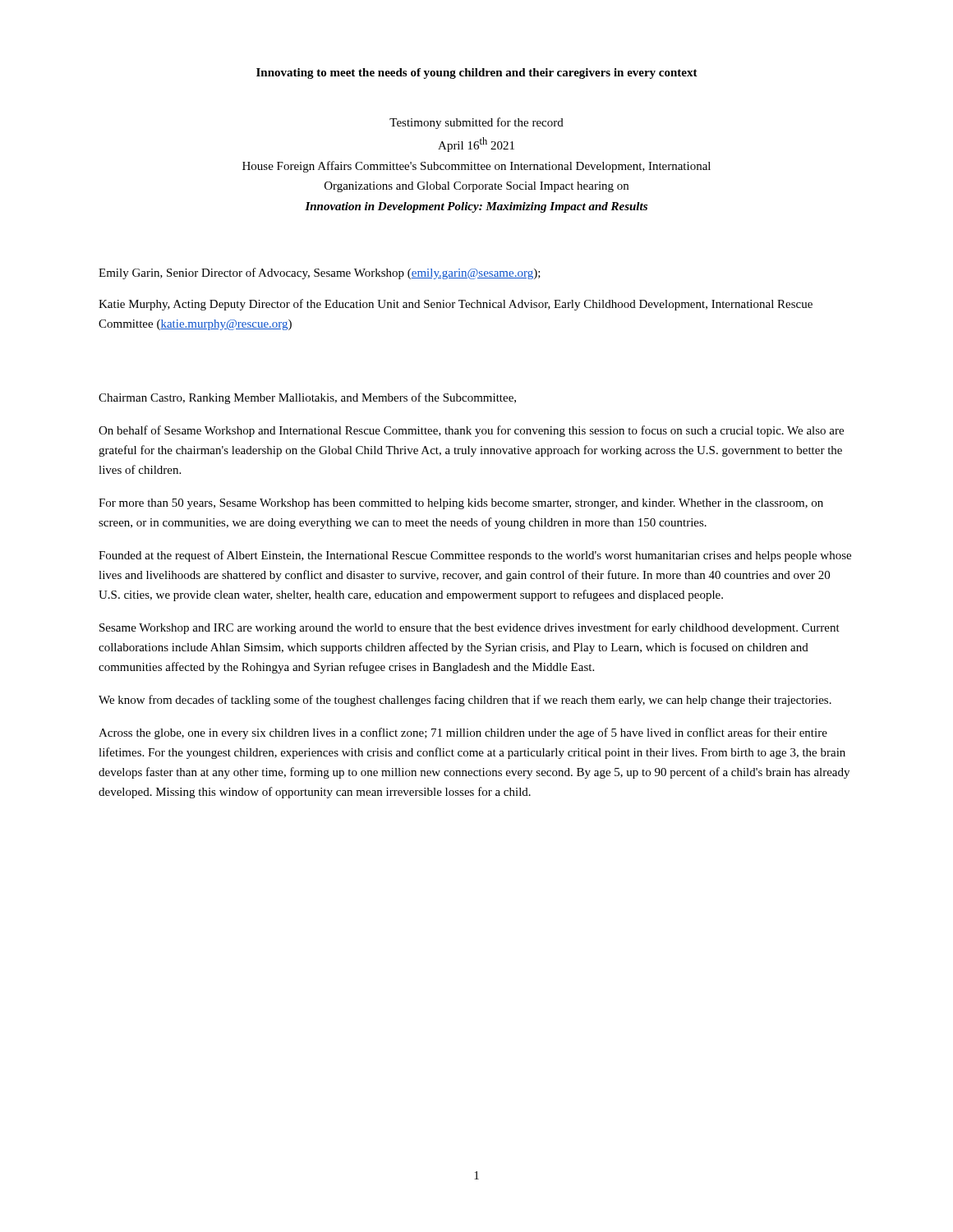The image size is (953, 1232).
Task: Click the passage that begins "Emily Garin, Senior Director of Advocacy,"
Action: point(320,272)
